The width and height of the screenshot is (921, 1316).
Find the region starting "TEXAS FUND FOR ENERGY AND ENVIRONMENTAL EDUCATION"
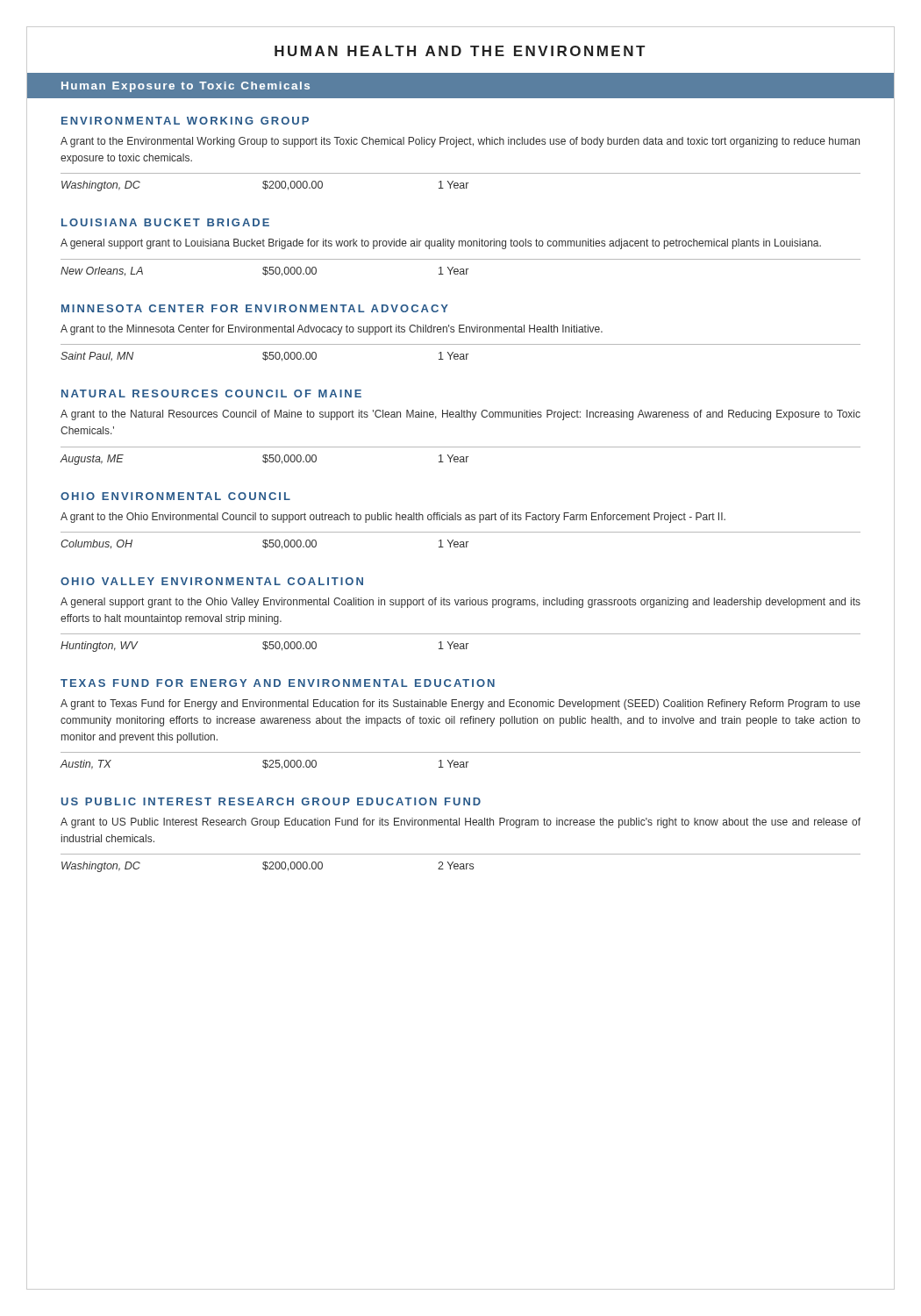click(x=279, y=683)
